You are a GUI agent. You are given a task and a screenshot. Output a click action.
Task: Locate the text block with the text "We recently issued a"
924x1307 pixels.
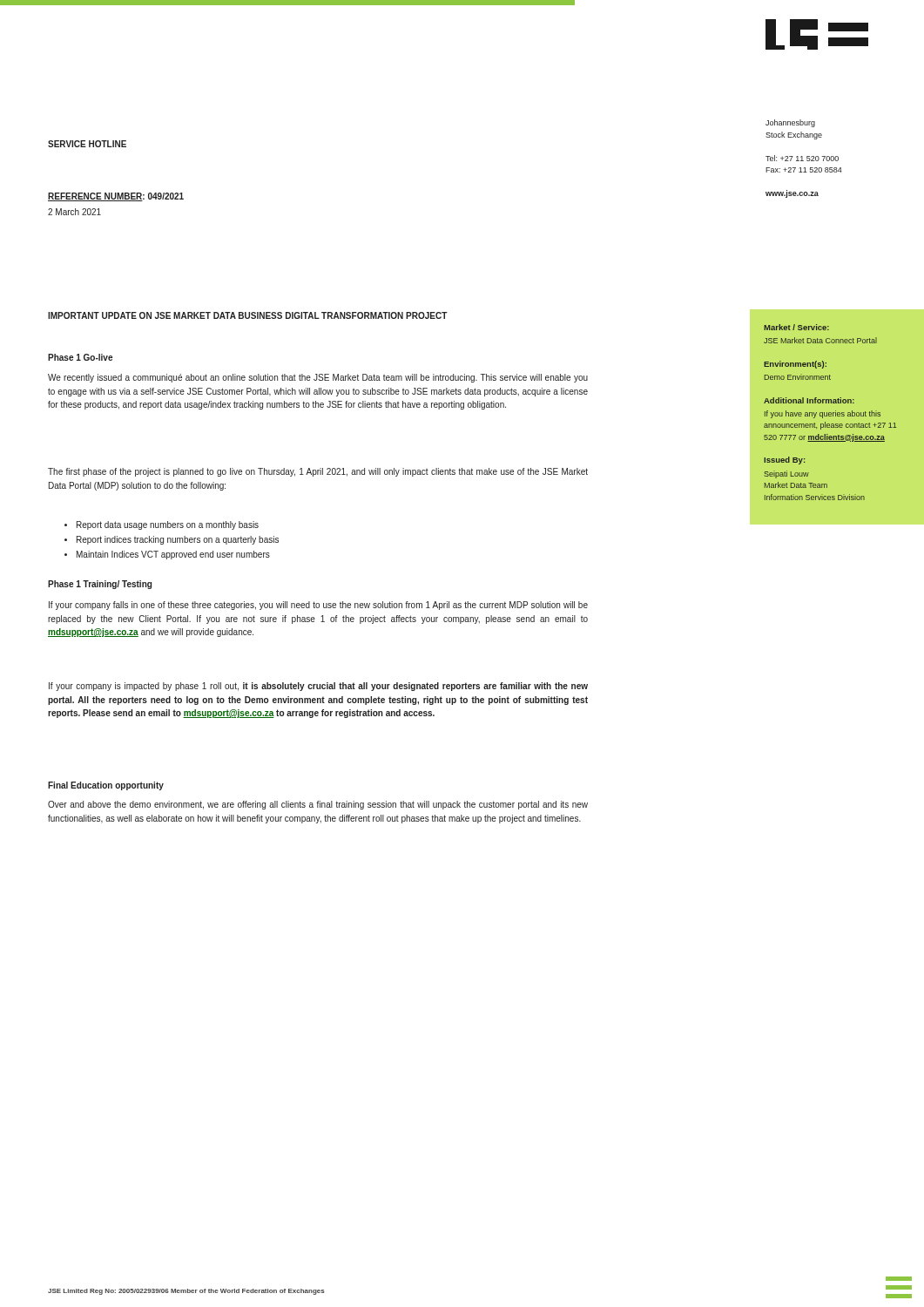click(x=318, y=391)
